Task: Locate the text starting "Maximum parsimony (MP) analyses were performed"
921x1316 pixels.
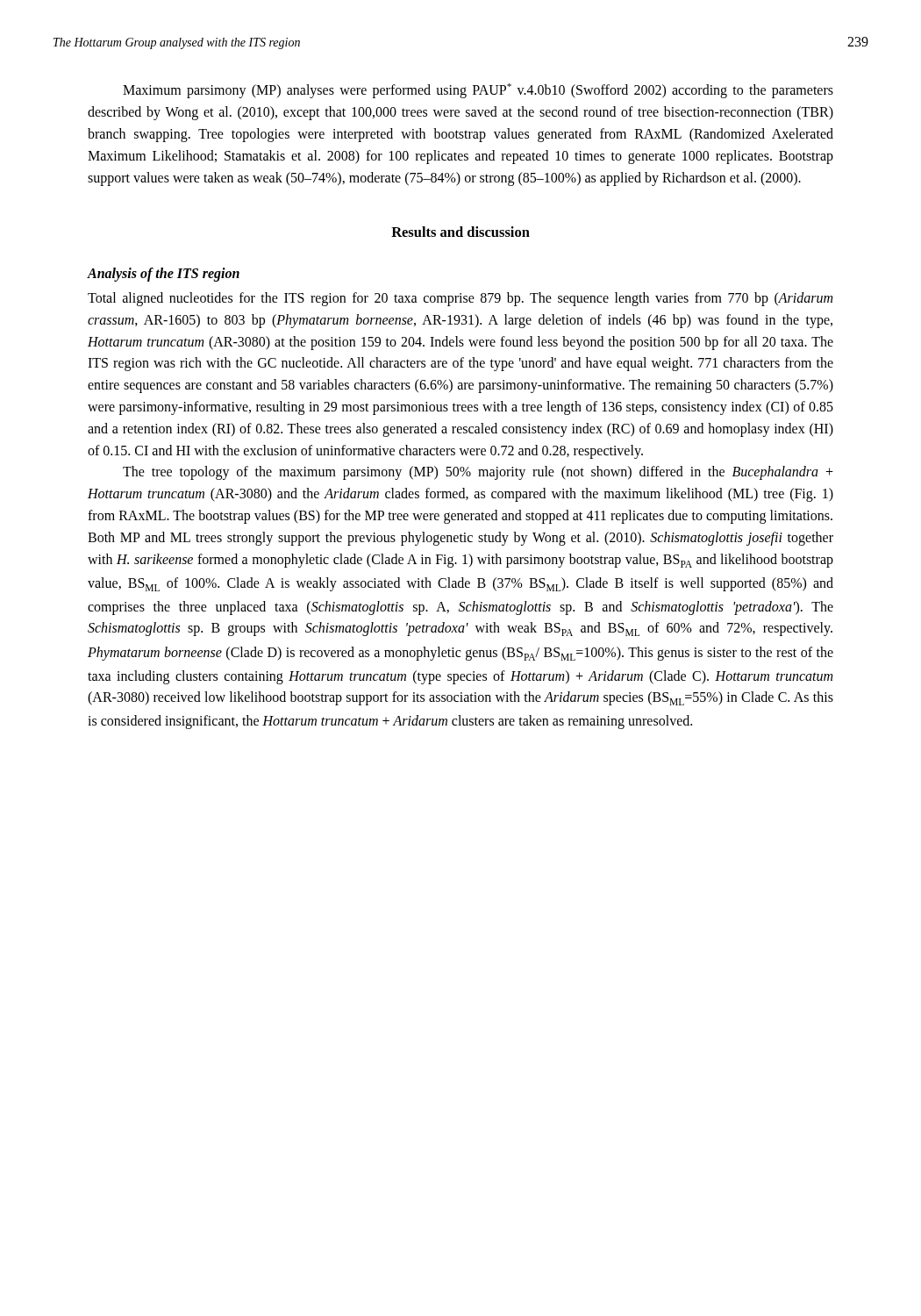Action: pyautogui.click(x=460, y=133)
